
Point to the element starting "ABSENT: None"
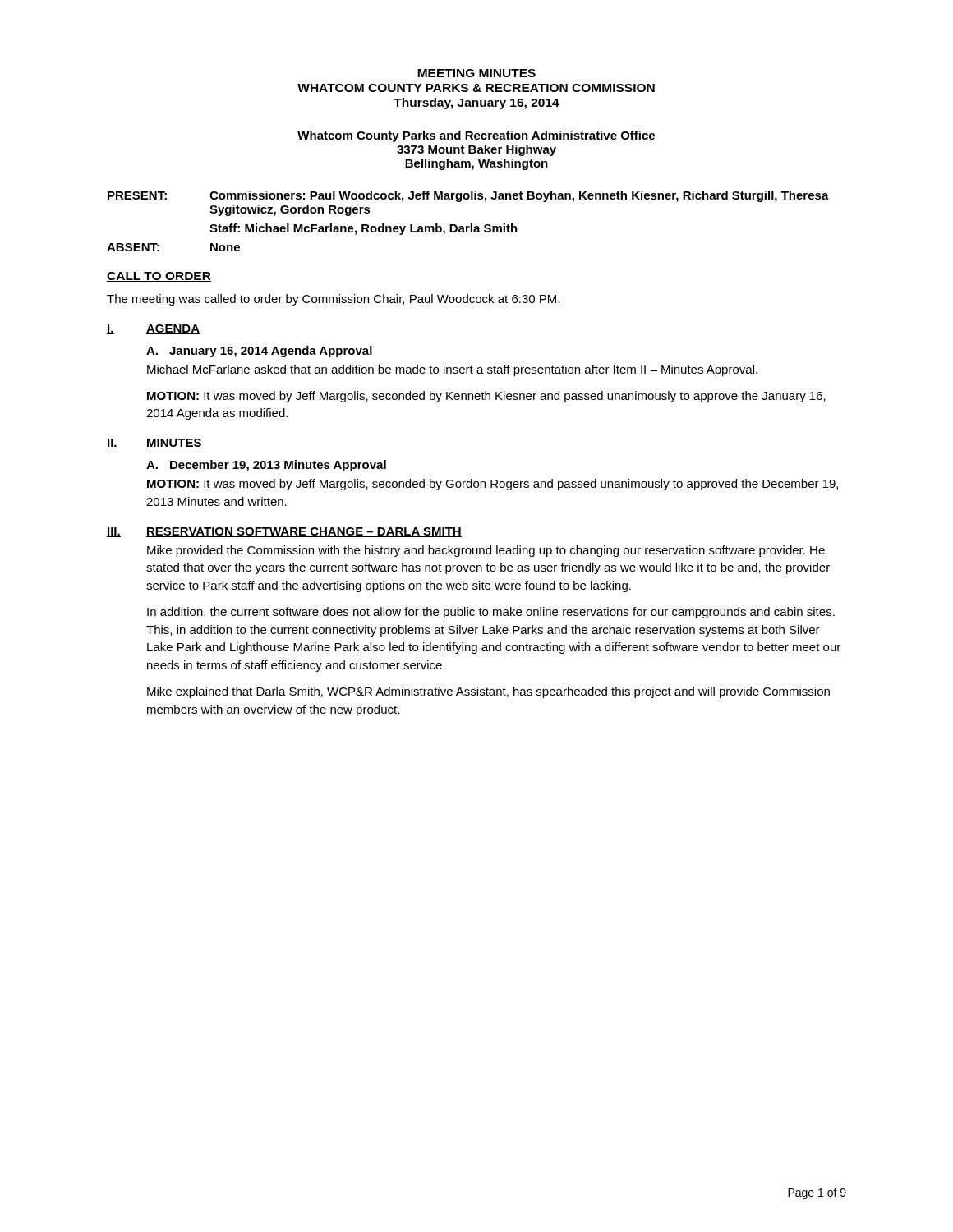coord(137,247)
